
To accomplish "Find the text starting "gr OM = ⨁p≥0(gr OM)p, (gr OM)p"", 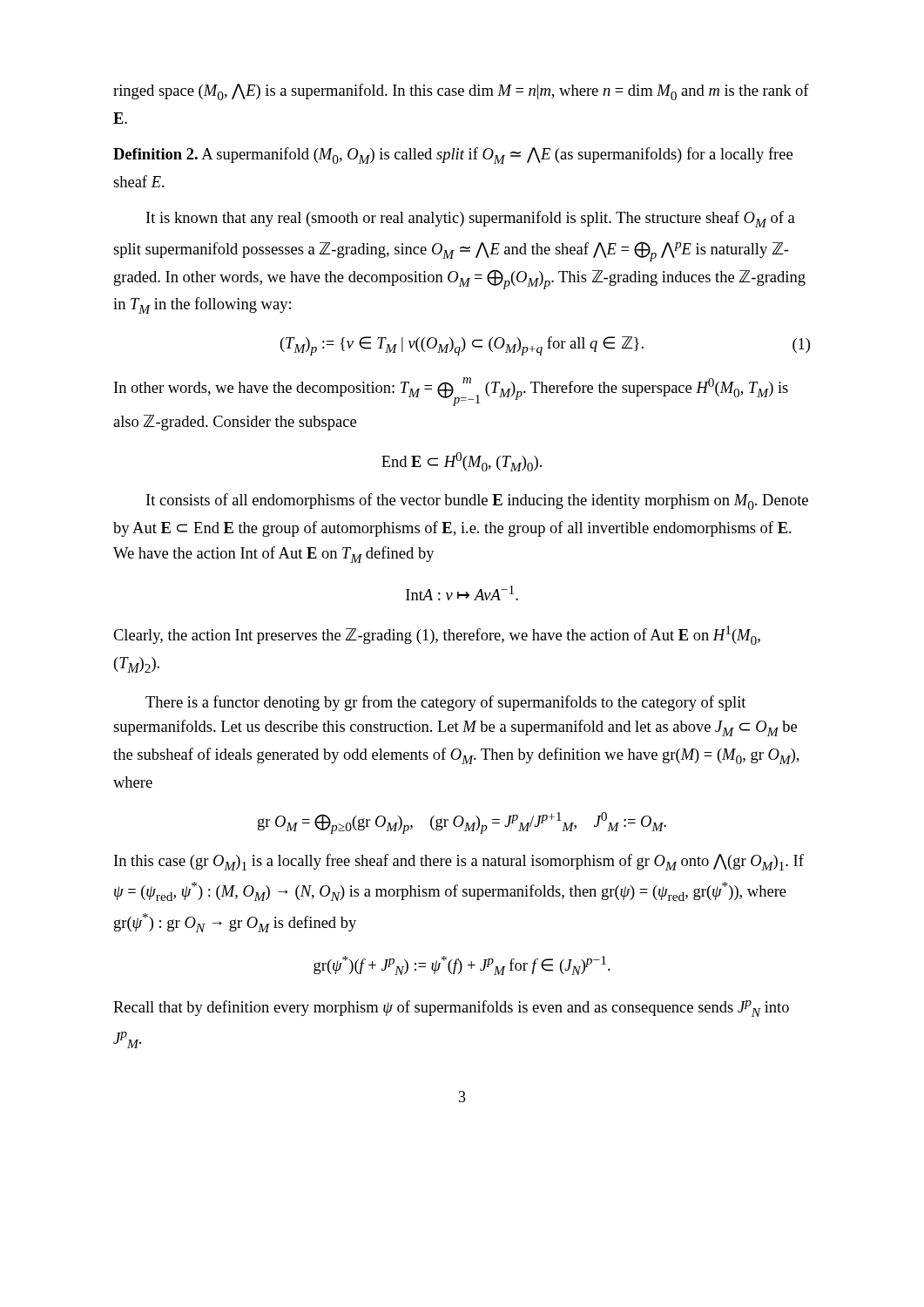I will click(x=462, y=821).
